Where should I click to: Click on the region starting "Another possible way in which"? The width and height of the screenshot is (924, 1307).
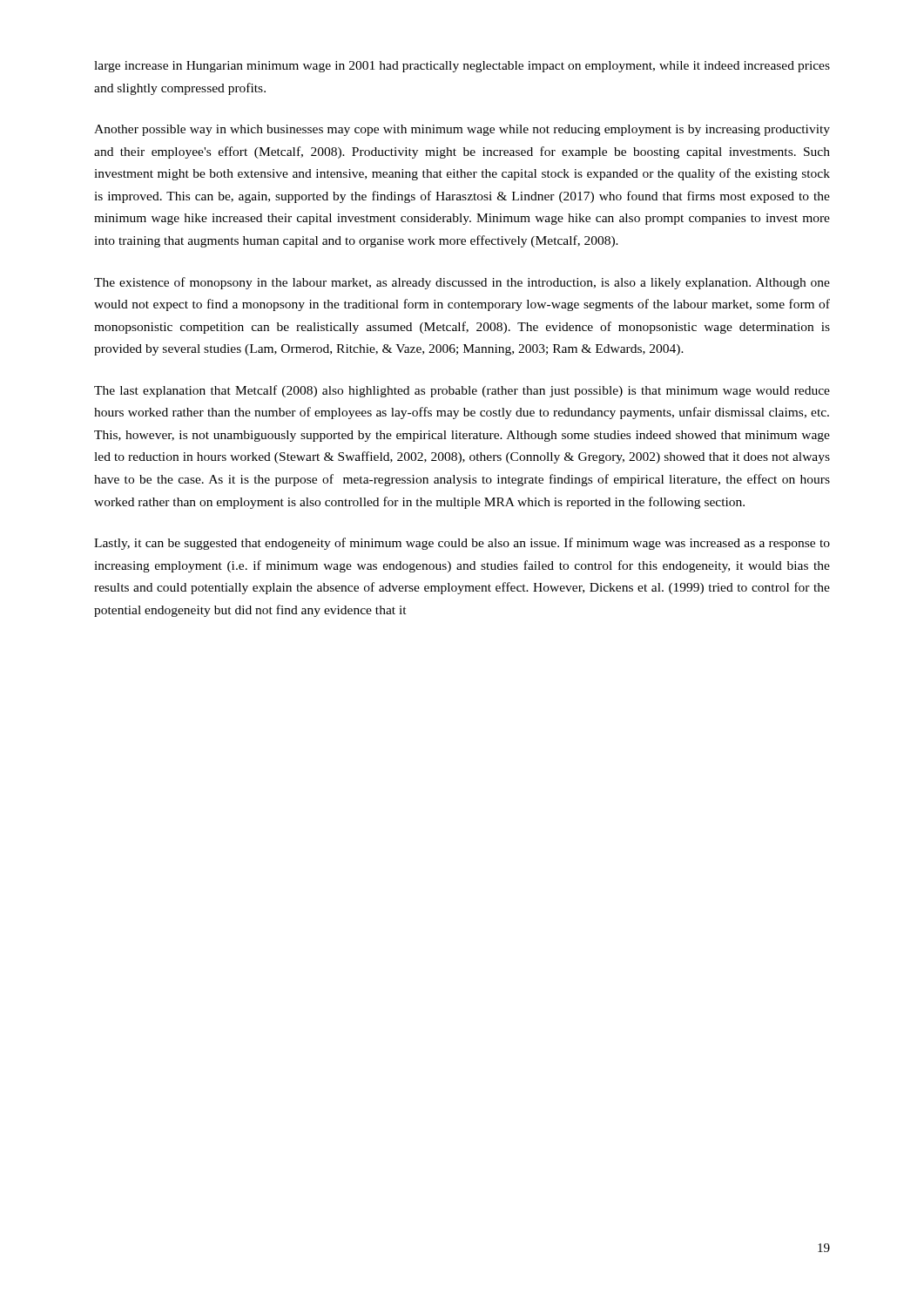click(x=462, y=184)
